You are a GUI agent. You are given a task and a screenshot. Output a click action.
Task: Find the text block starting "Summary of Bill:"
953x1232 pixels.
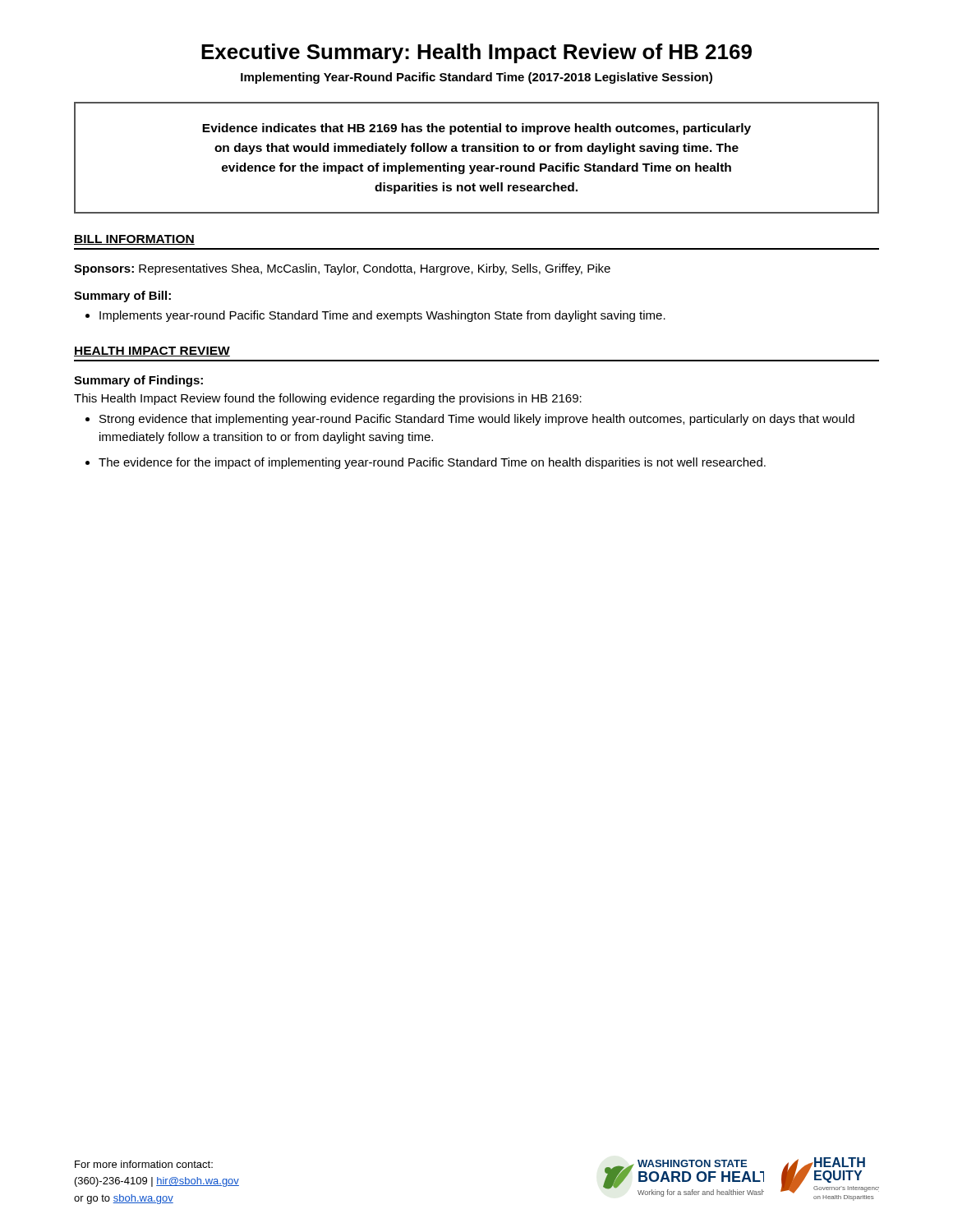pyautogui.click(x=123, y=295)
